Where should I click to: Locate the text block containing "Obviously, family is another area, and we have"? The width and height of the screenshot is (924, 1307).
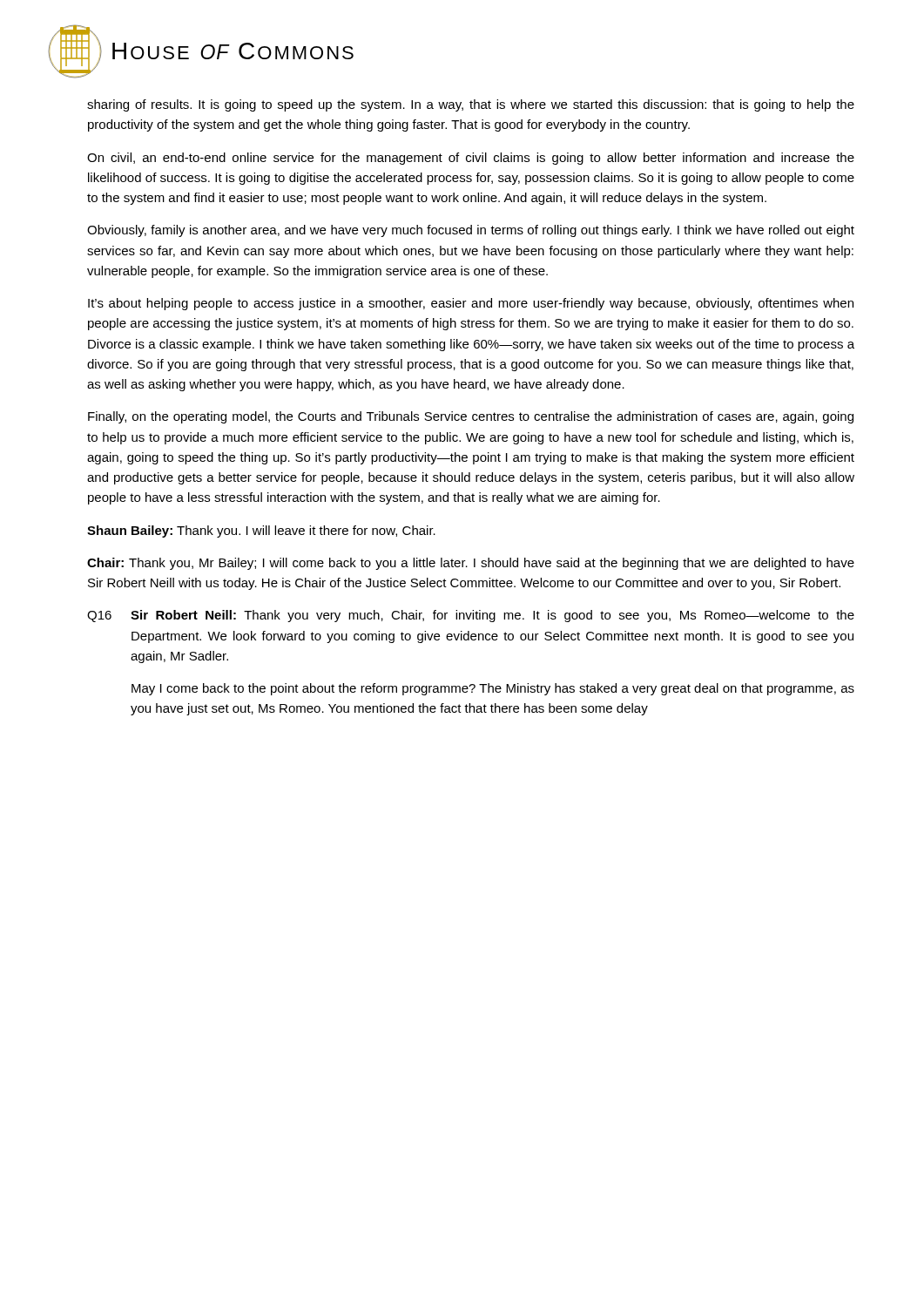click(471, 250)
